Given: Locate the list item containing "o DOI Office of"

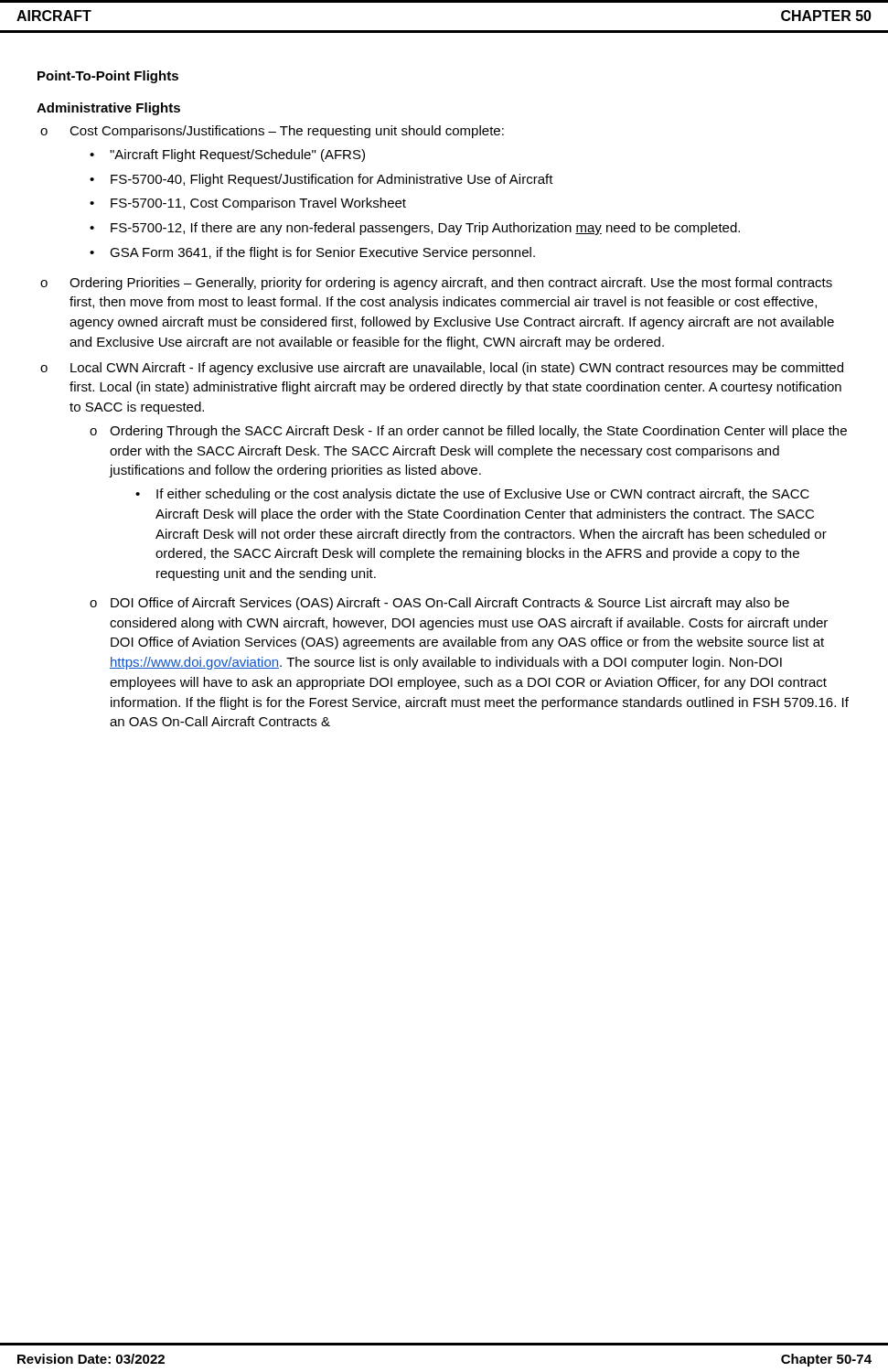Looking at the screenshot, I should [469, 662].
